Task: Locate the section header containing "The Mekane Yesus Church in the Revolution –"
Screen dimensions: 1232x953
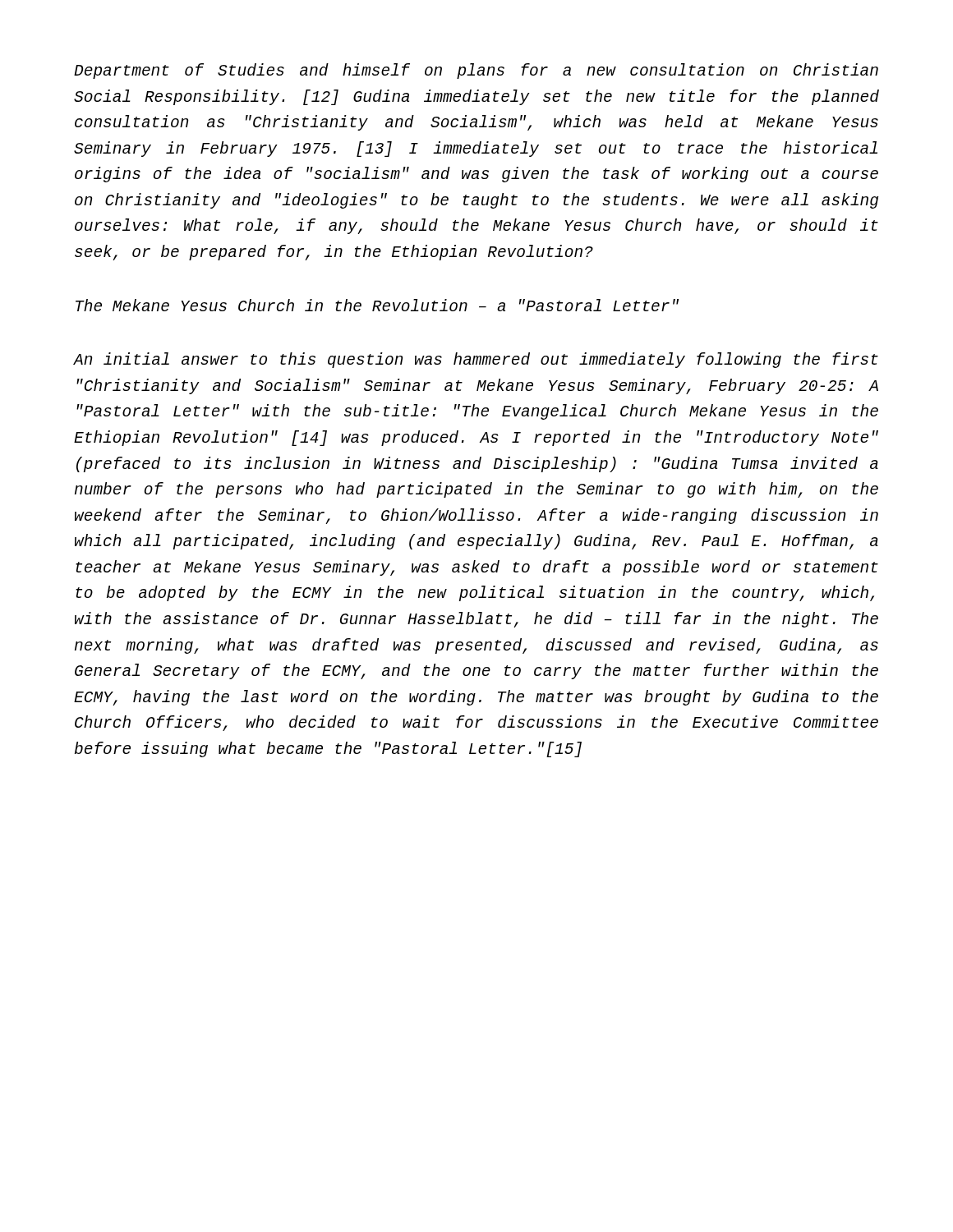Action: pos(377,307)
